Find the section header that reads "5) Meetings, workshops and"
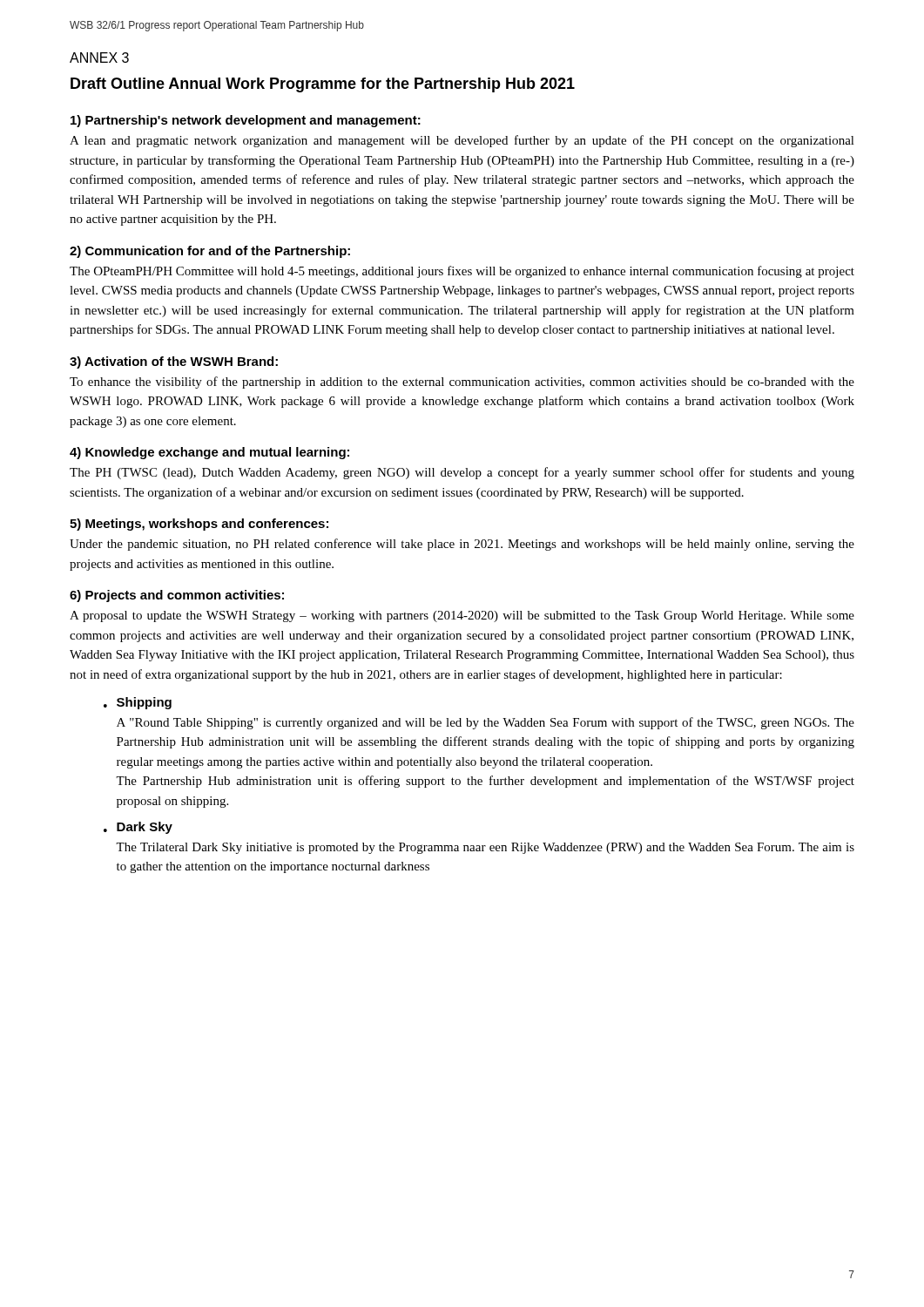924x1307 pixels. pyautogui.click(x=200, y=523)
